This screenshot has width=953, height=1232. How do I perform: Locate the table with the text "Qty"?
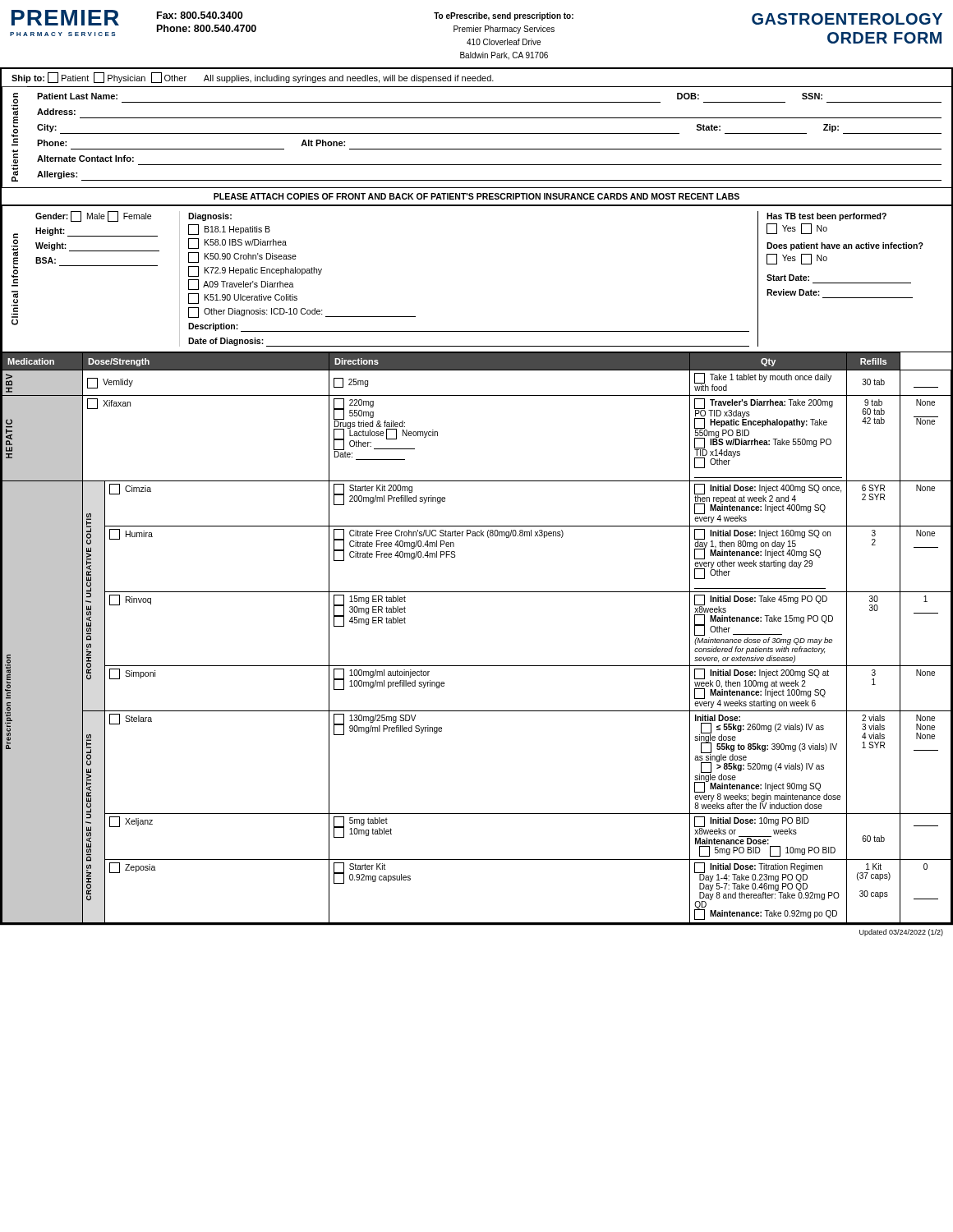coord(476,638)
